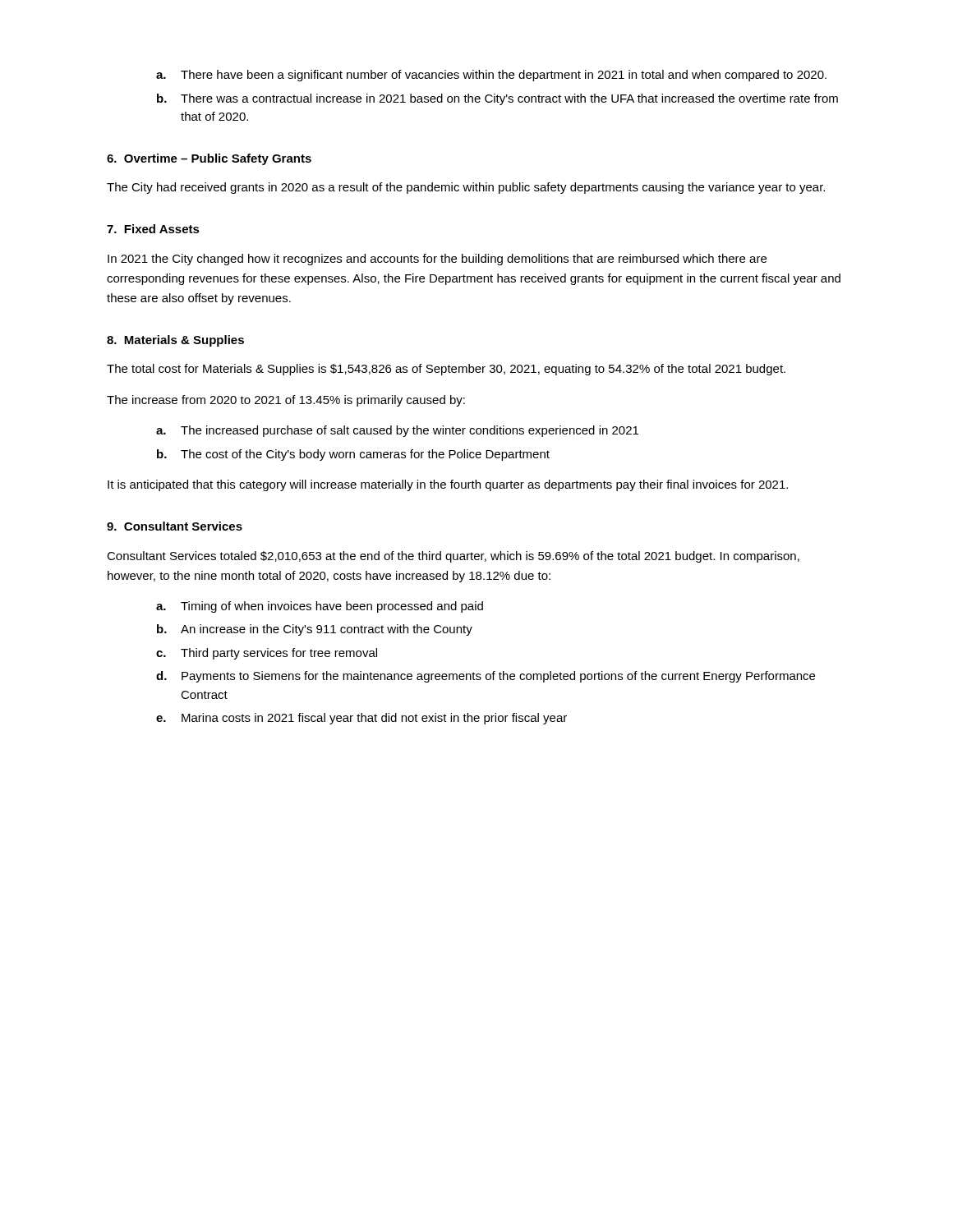
Task: Select the block starting "a. The increased purchase of salt caused by"
Action: pos(501,431)
